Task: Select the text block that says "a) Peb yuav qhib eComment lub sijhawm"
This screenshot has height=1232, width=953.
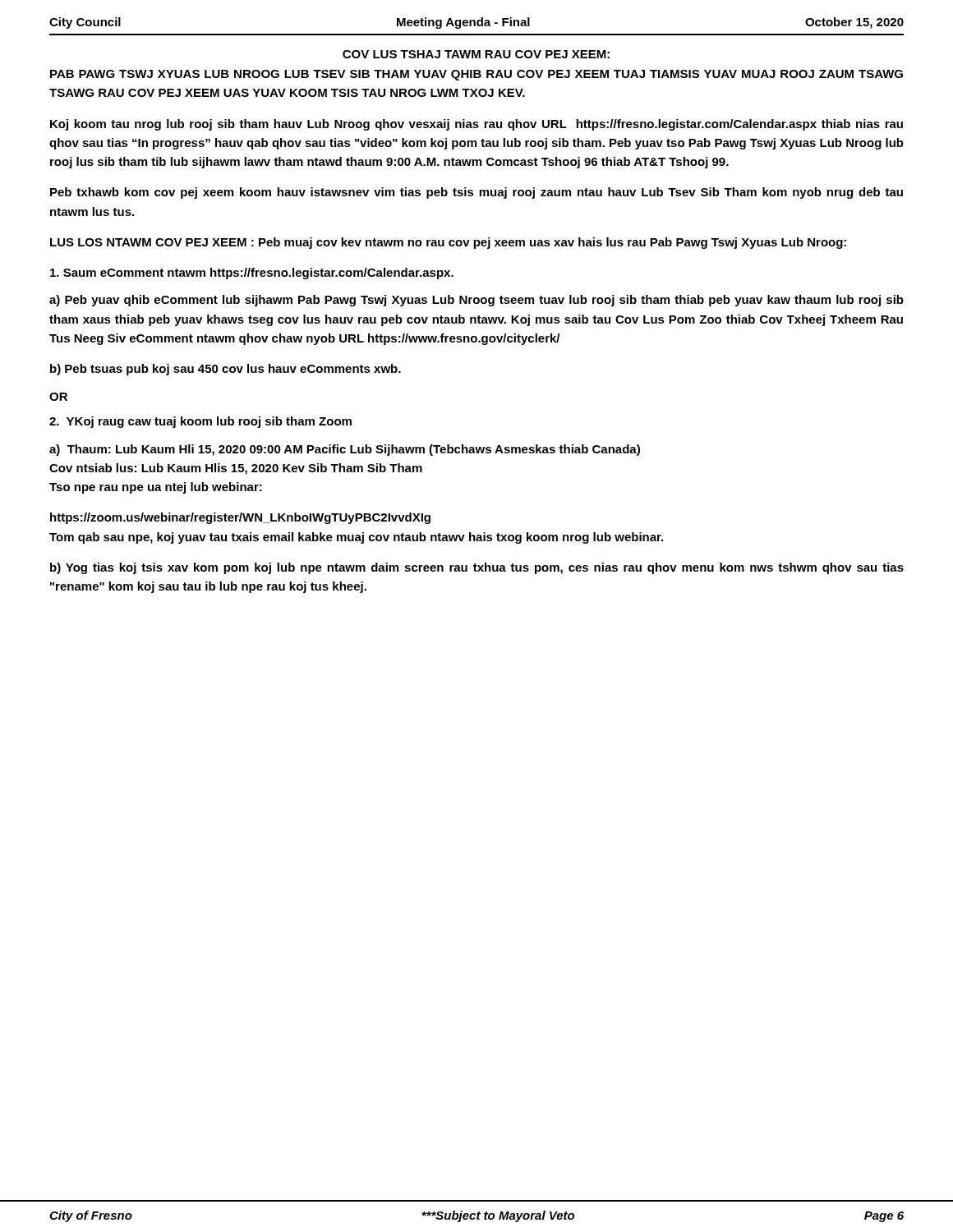Action: 476,319
